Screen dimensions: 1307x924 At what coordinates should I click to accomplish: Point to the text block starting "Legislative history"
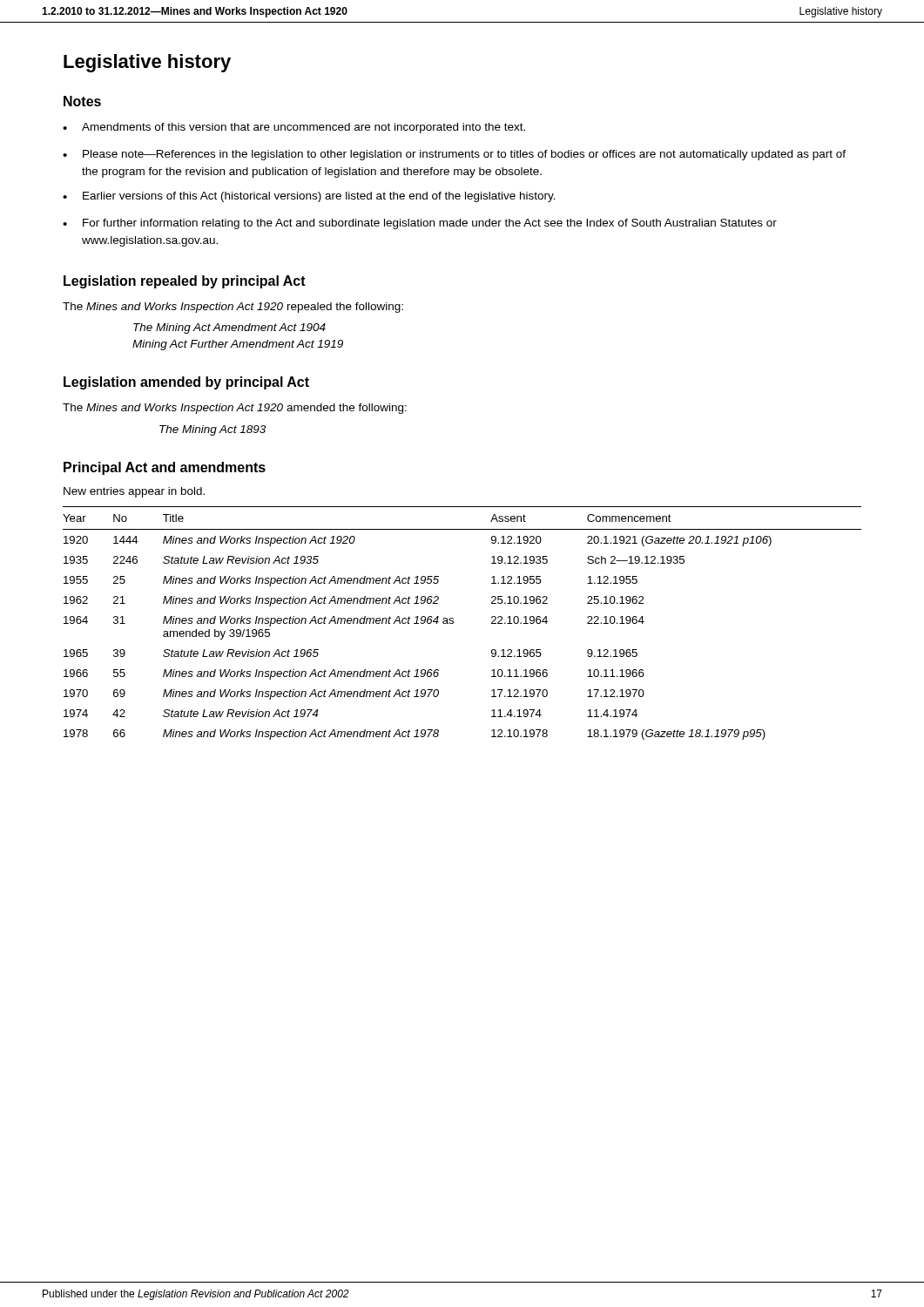[147, 62]
